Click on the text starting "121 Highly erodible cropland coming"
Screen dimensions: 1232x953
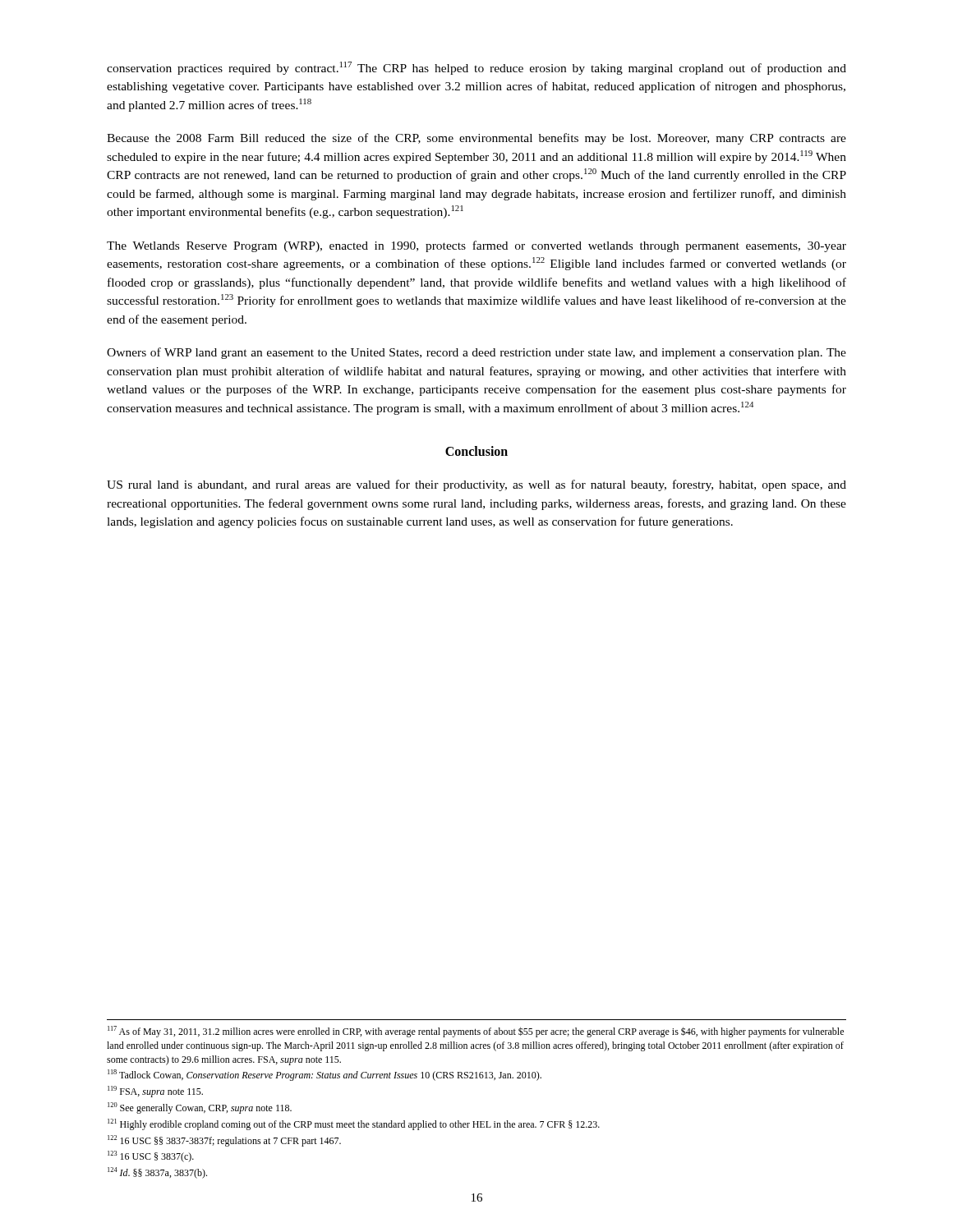tap(353, 1124)
